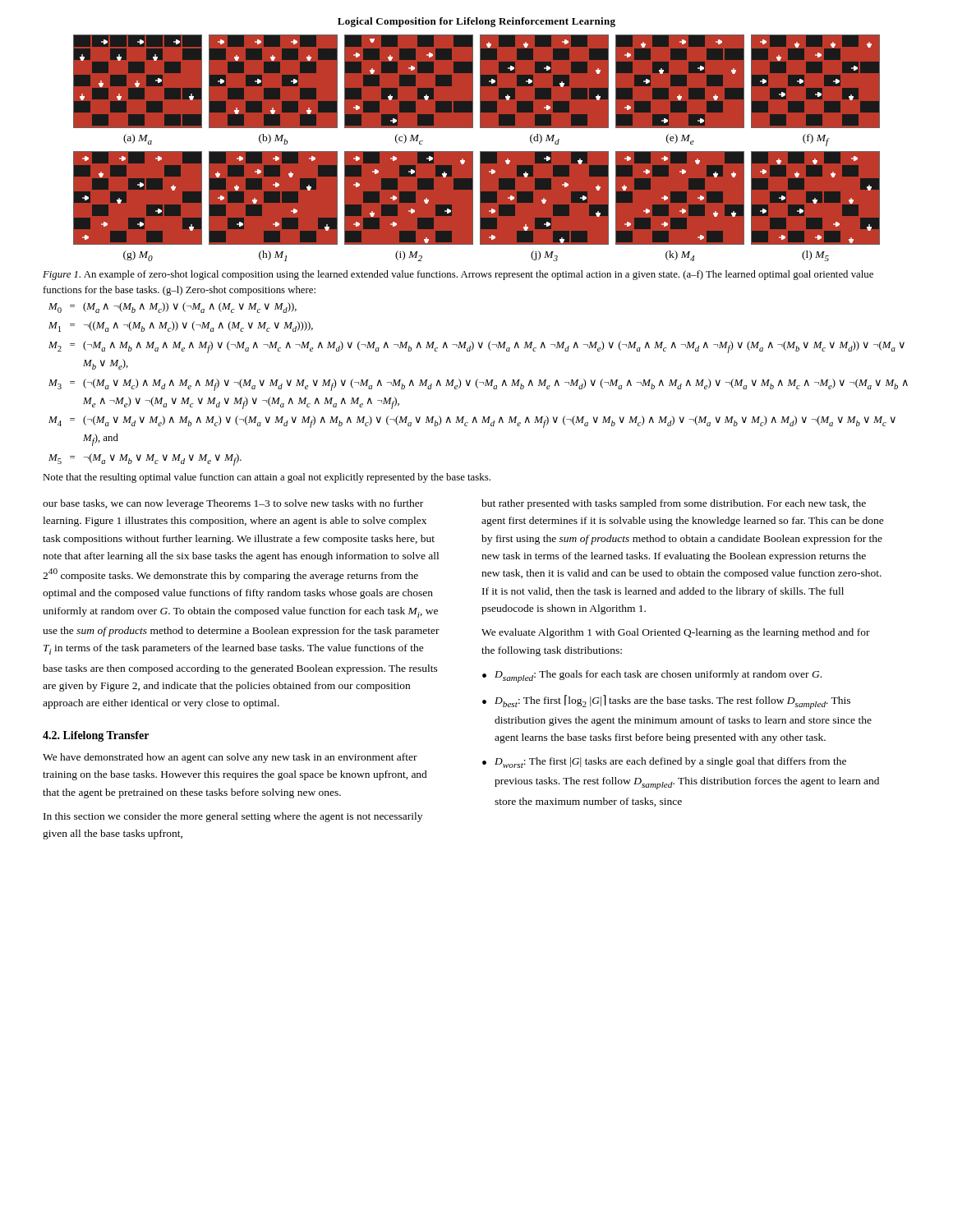Locate the list item that says "• Dworst: The first"
This screenshot has height=1232, width=953.
click(683, 781)
